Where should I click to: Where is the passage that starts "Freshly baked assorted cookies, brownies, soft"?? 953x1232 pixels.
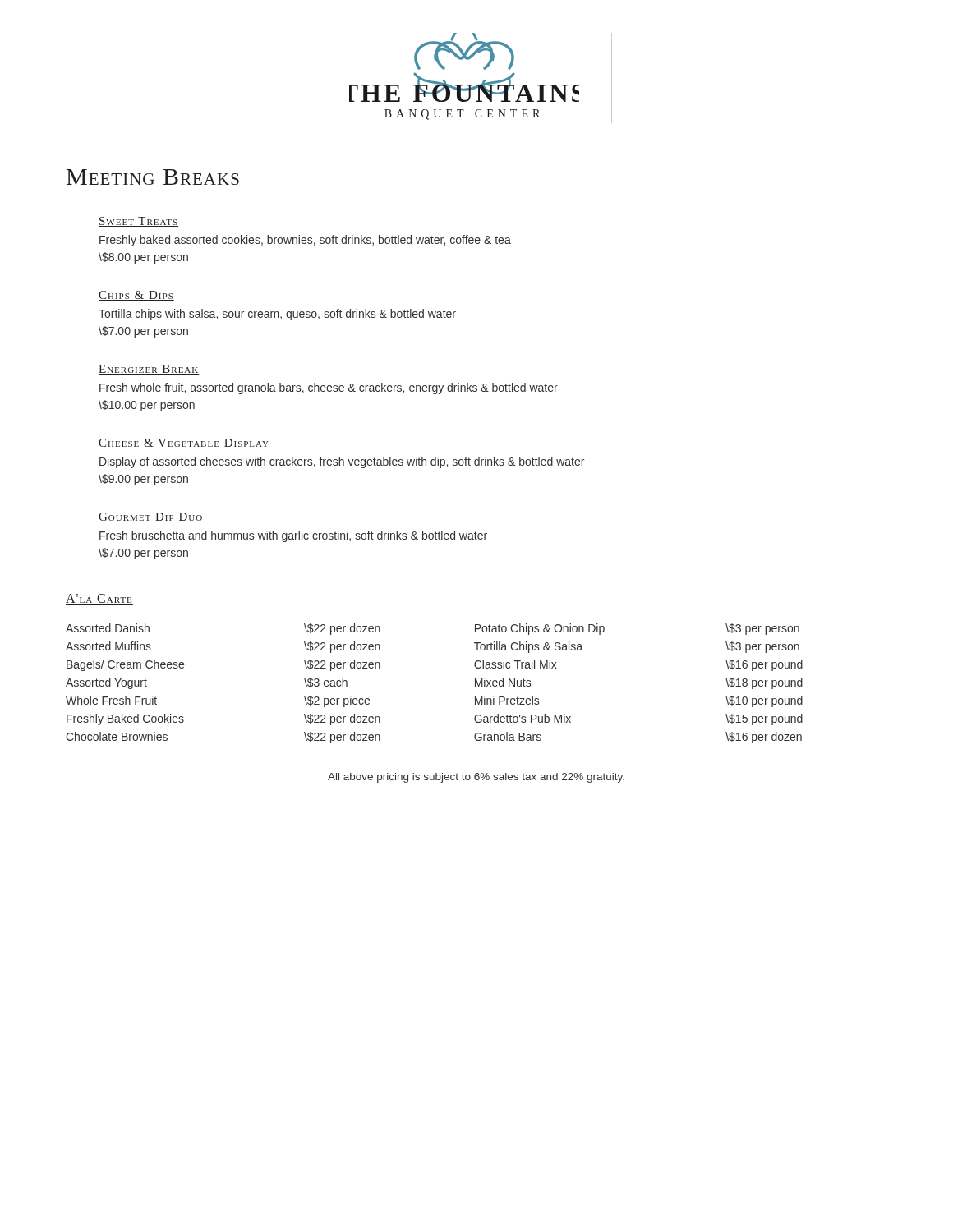[x=305, y=248]
